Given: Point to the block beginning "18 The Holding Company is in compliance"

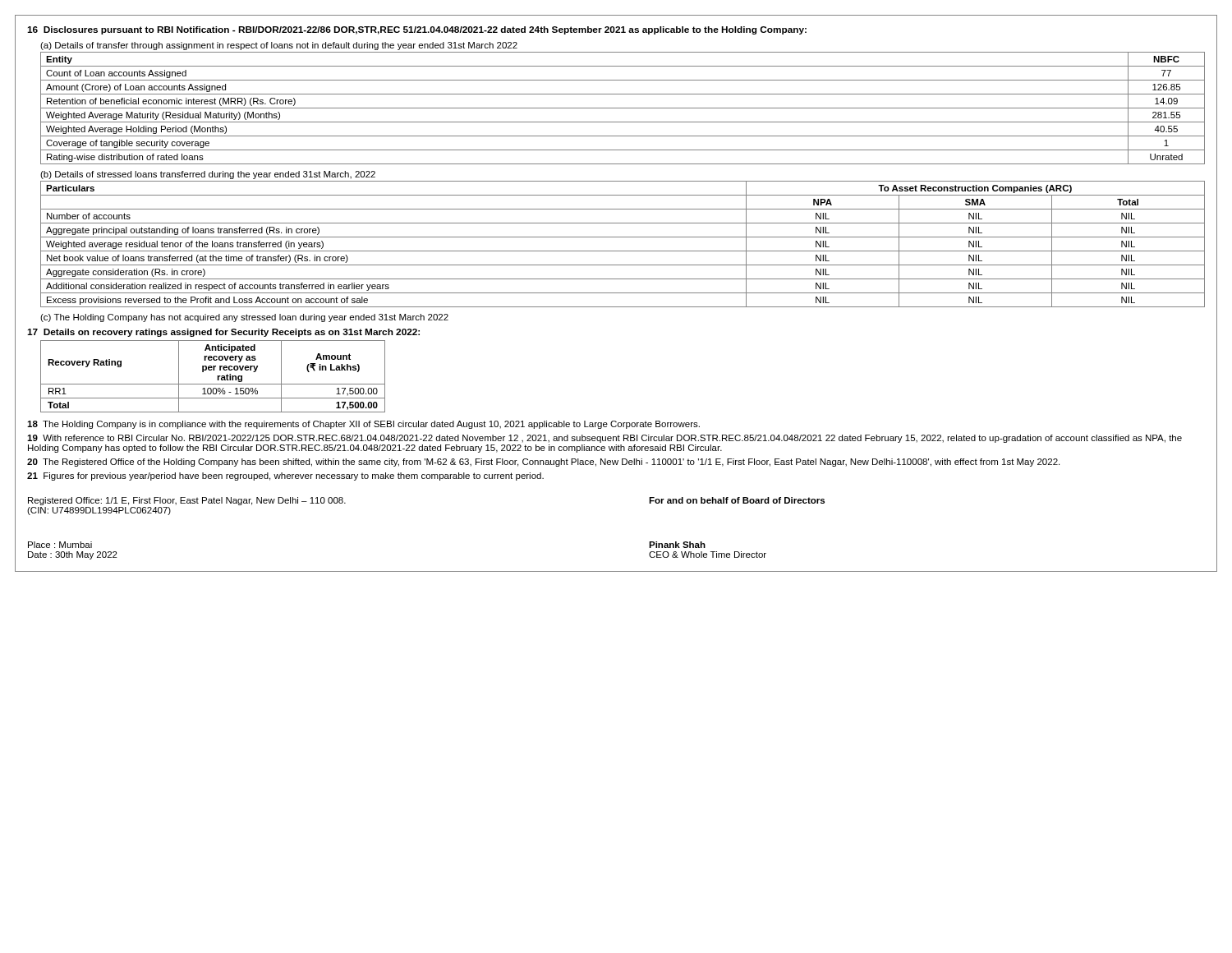Looking at the screenshot, I should 364,424.
